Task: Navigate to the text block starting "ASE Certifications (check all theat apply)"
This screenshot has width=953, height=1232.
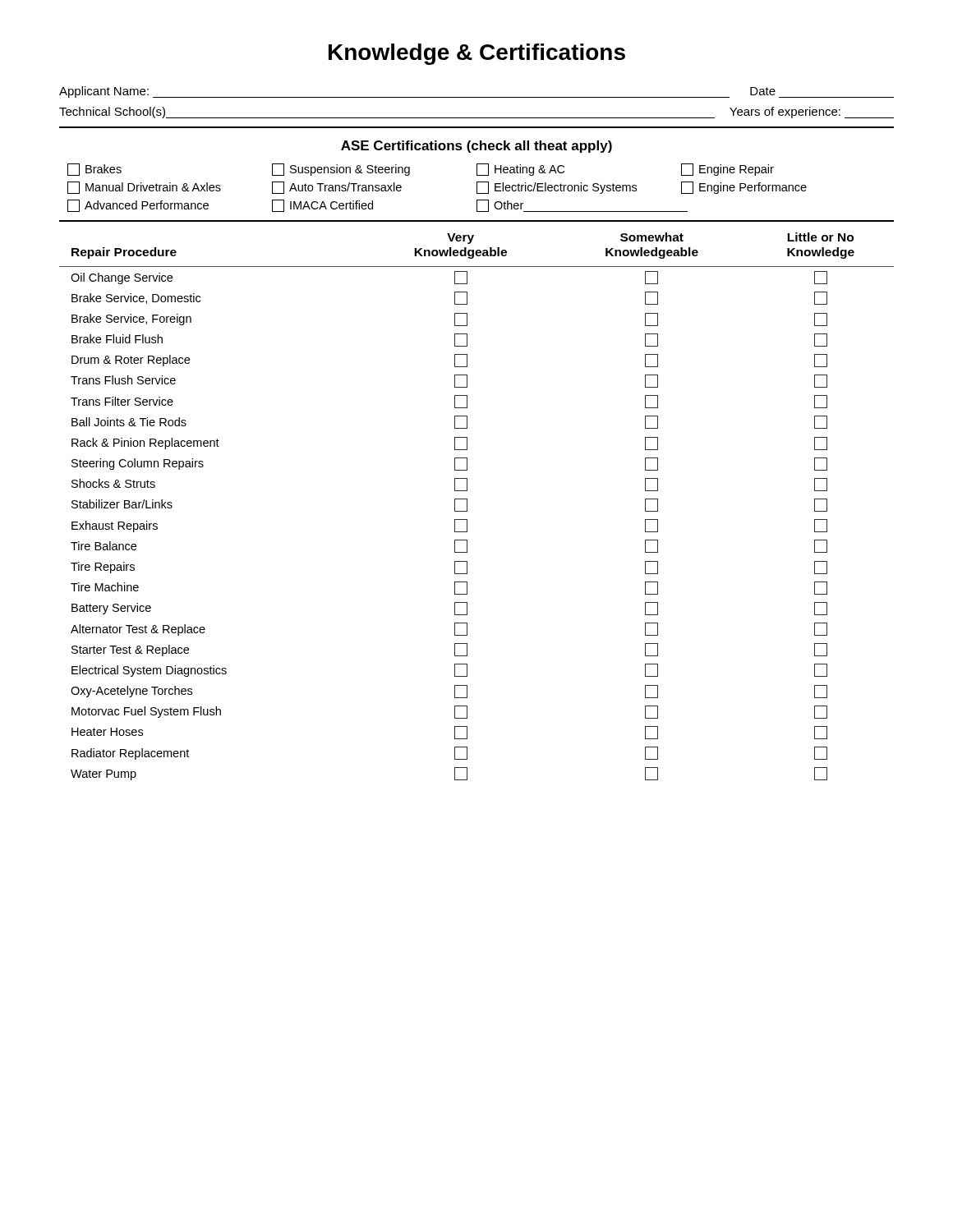Action: click(476, 146)
